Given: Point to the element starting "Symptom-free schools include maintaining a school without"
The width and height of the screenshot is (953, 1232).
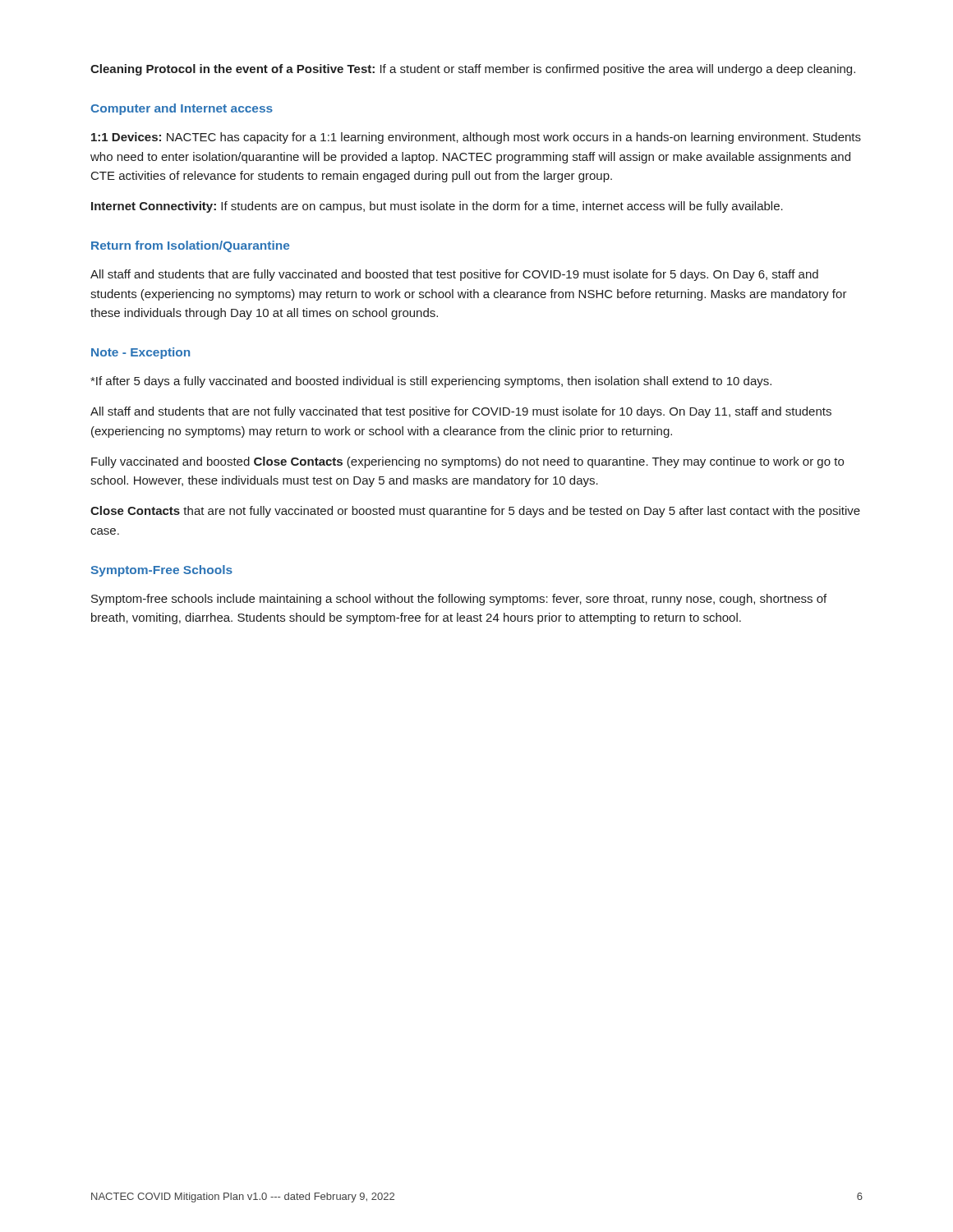Looking at the screenshot, I should tap(459, 608).
